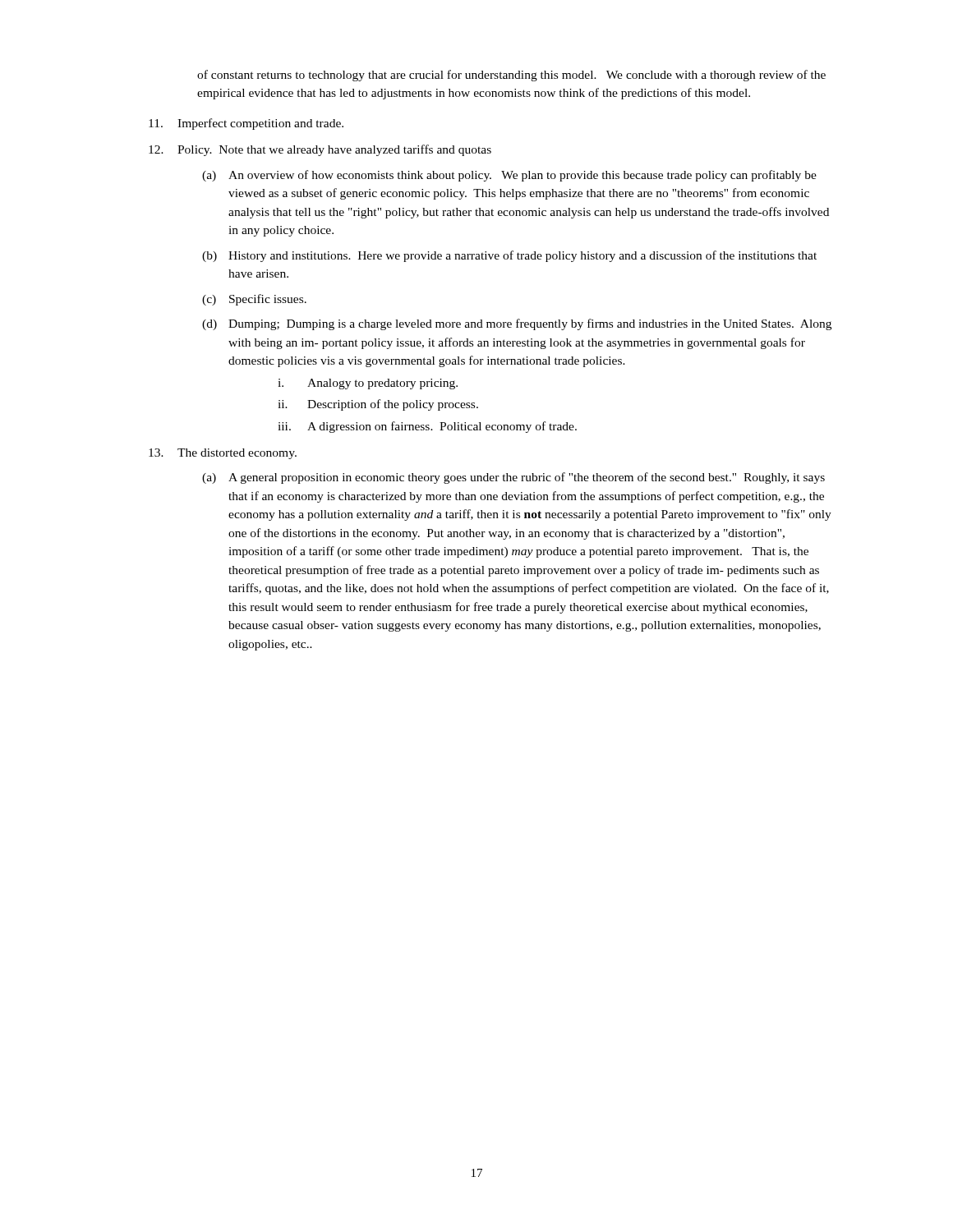This screenshot has height=1232, width=953.
Task: Locate the element starting "11. Imperfect competition and trade."
Action: point(246,124)
